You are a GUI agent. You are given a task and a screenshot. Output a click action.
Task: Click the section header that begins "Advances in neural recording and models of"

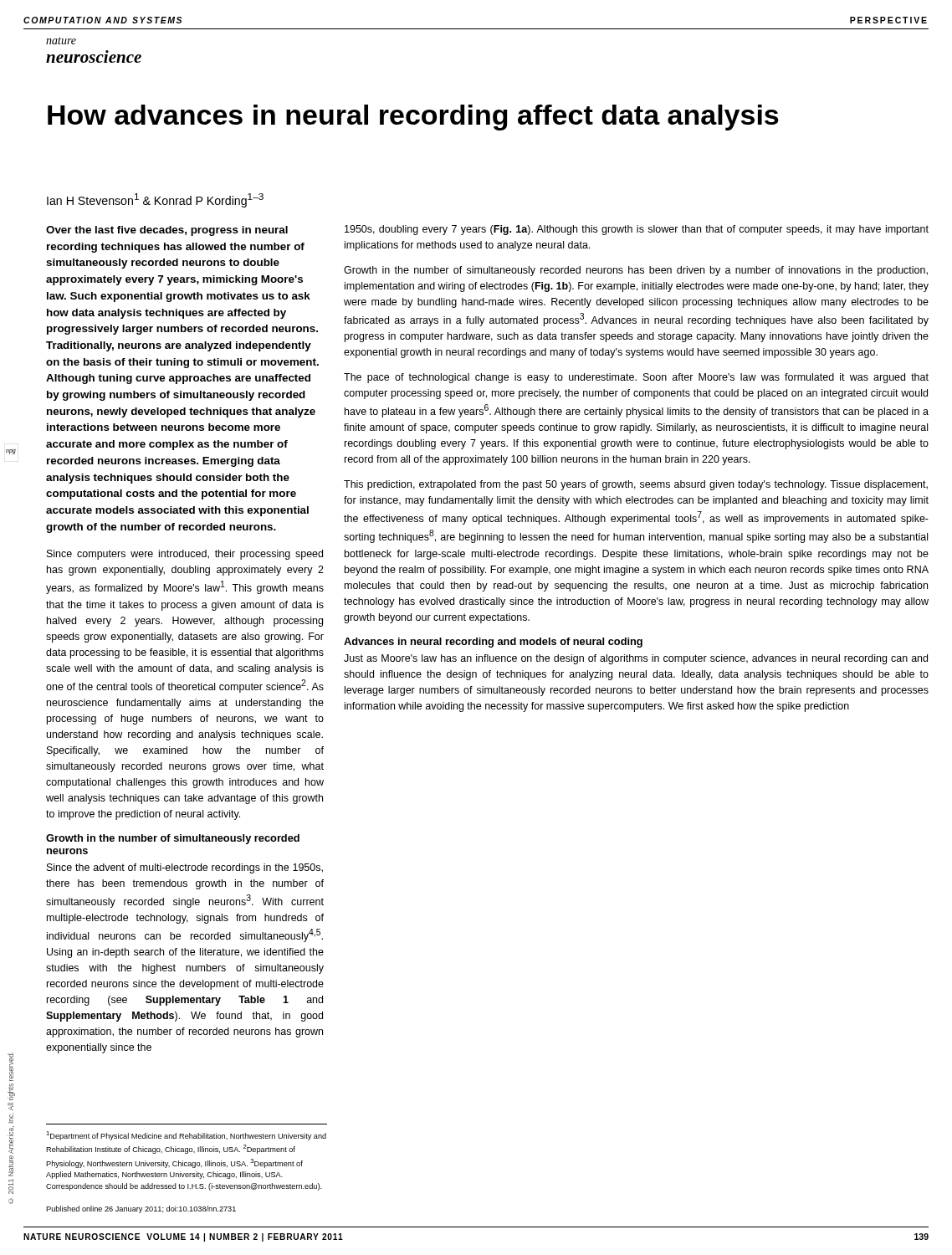(x=493, y=641)
